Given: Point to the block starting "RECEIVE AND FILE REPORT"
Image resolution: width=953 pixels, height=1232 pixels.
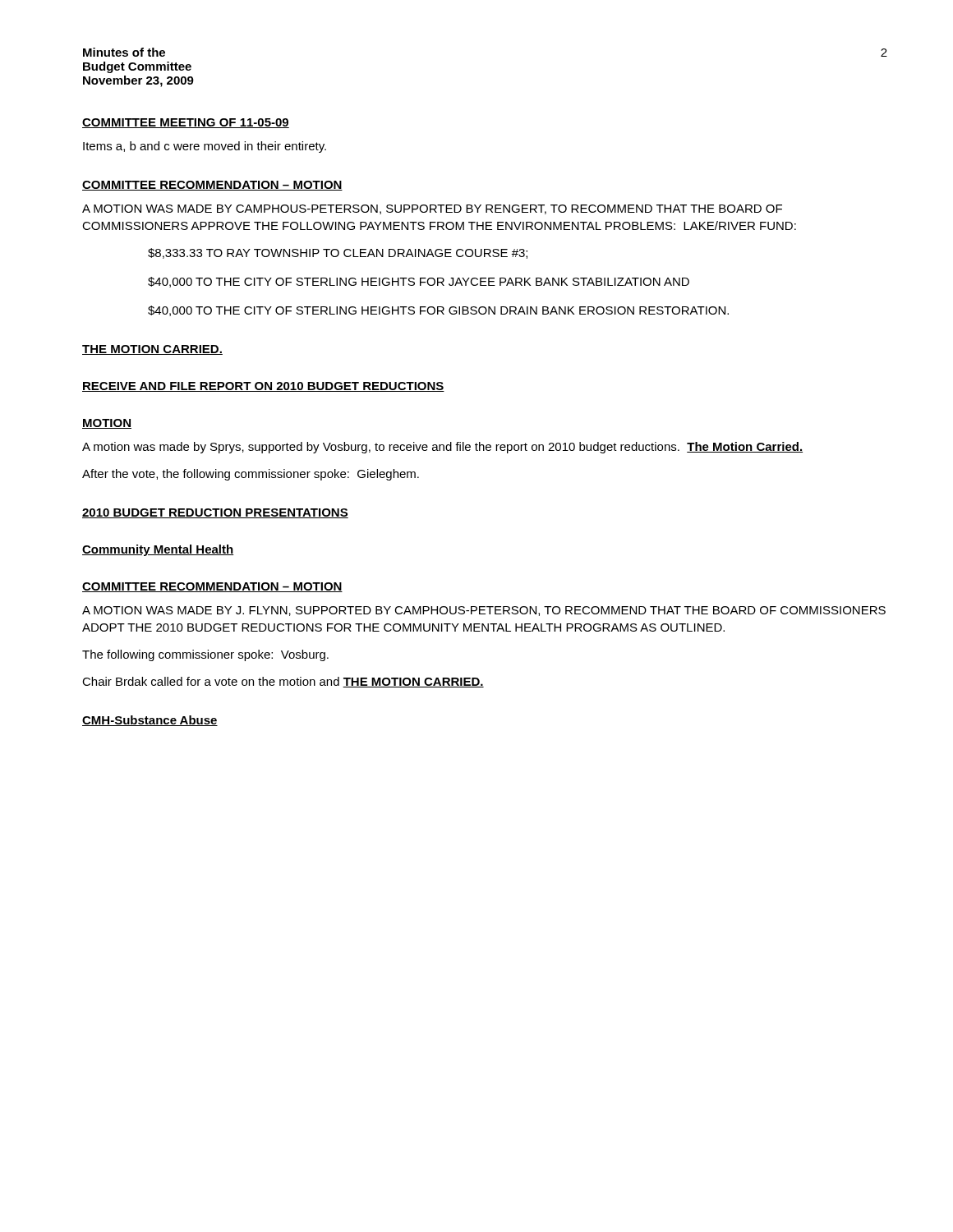Looking at the screenshot, I should 263,386.
